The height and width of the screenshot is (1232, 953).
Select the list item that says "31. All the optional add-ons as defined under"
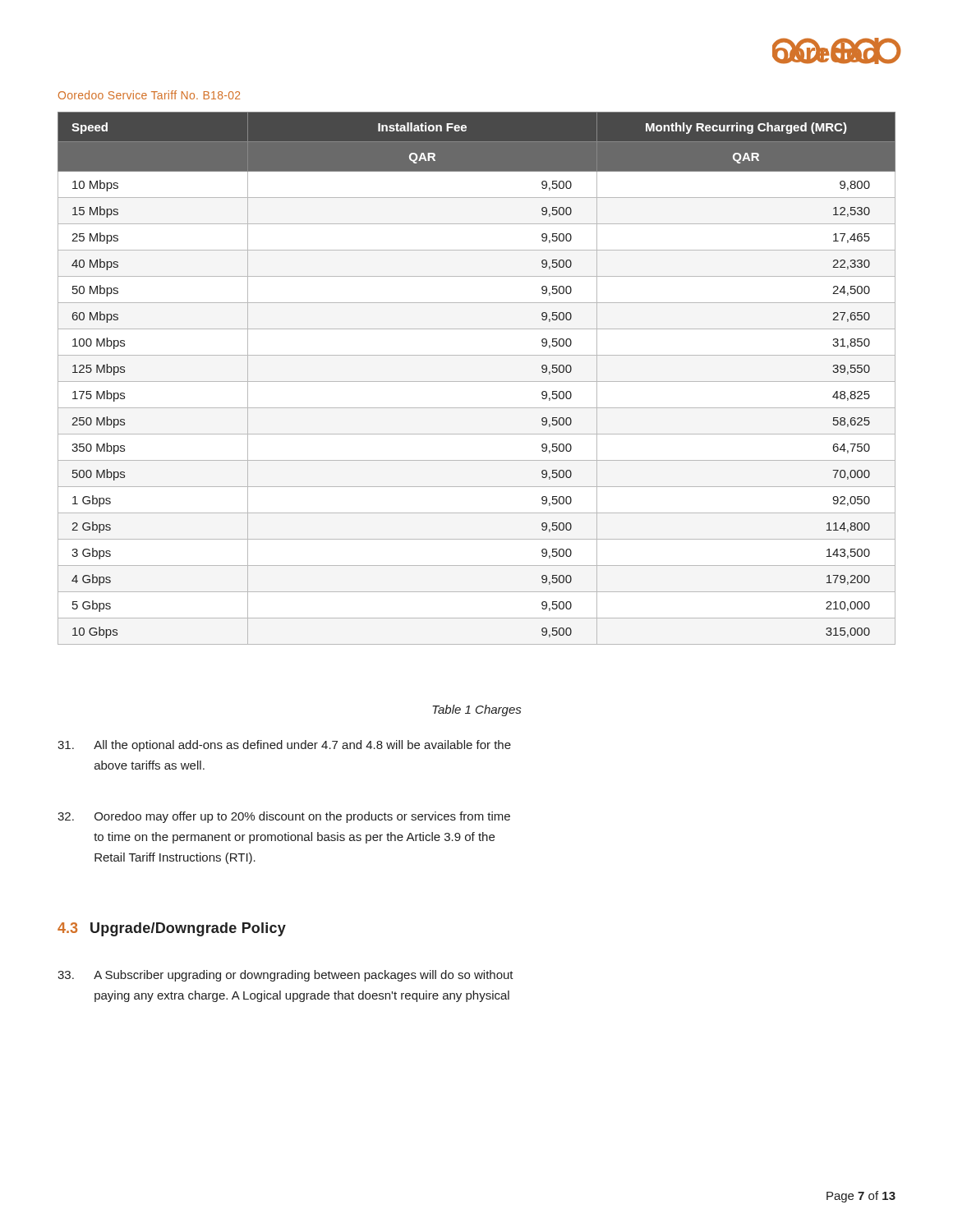(437, 755)
